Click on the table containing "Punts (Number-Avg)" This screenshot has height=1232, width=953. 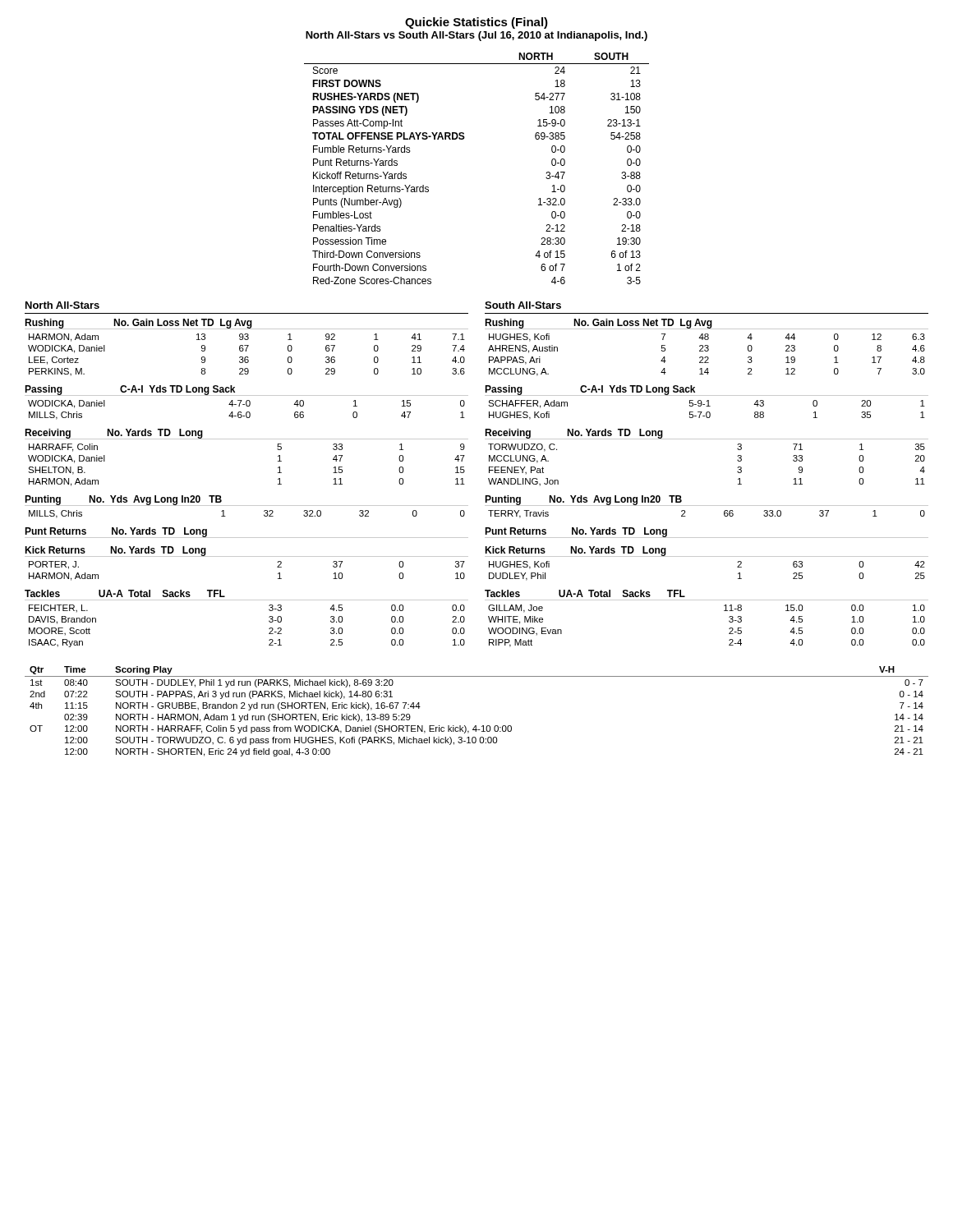[x=476, y=168]
